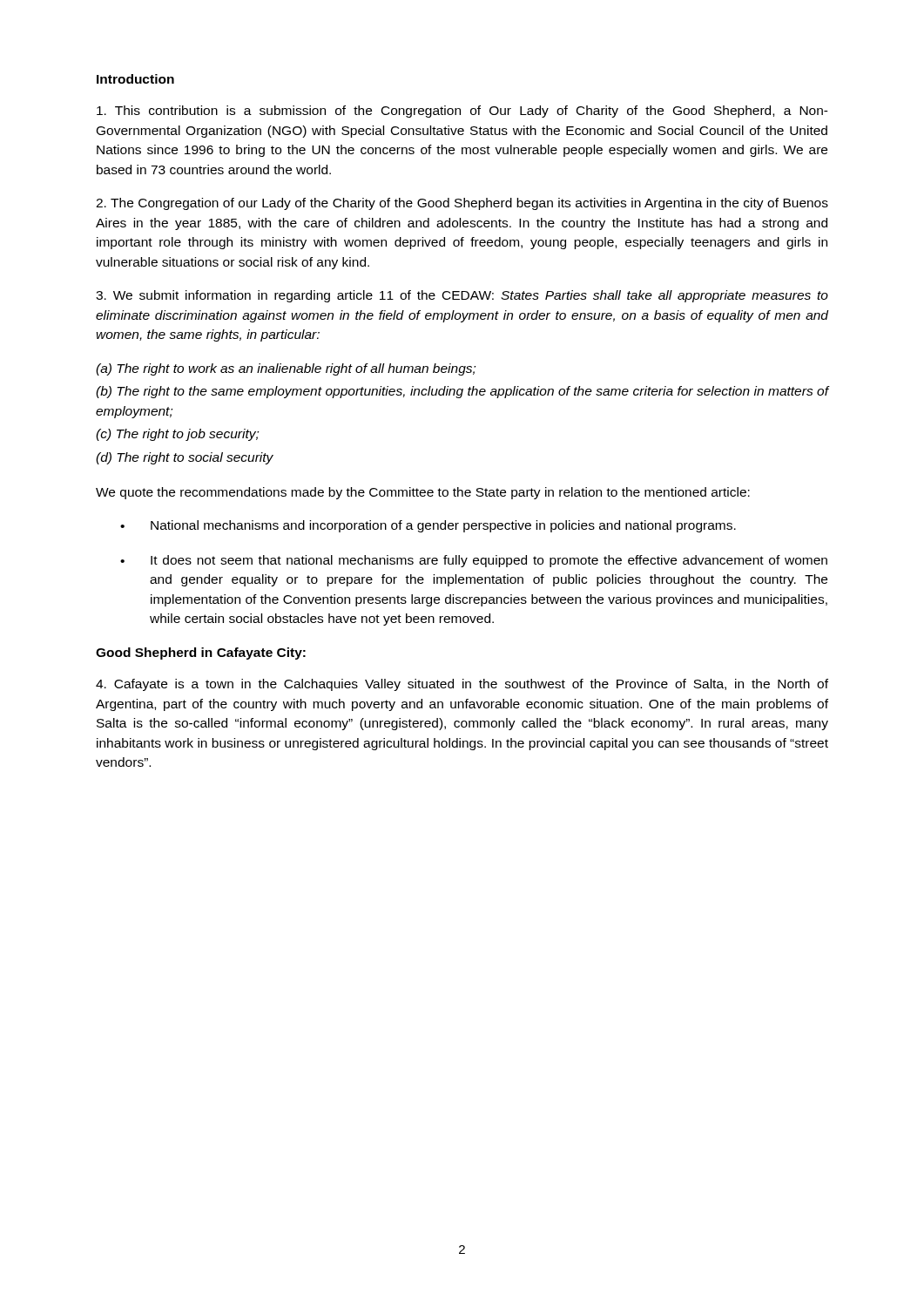The width and height of the screenshot is (924, 1307).
Task: Click on the passage starting "• It does not"
Action: (462, 590)
